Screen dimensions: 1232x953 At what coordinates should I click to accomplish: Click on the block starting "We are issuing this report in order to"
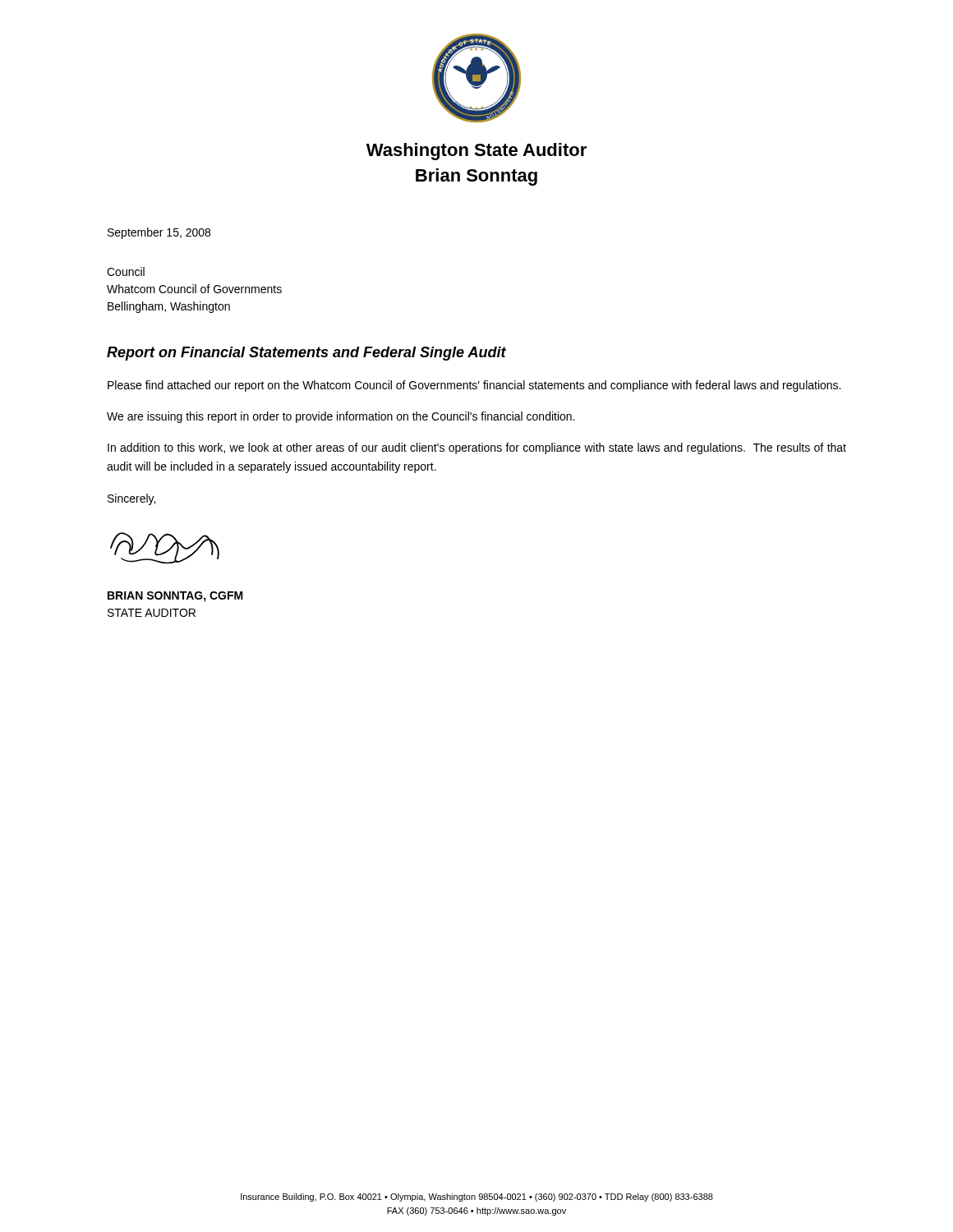coord(341,416)
